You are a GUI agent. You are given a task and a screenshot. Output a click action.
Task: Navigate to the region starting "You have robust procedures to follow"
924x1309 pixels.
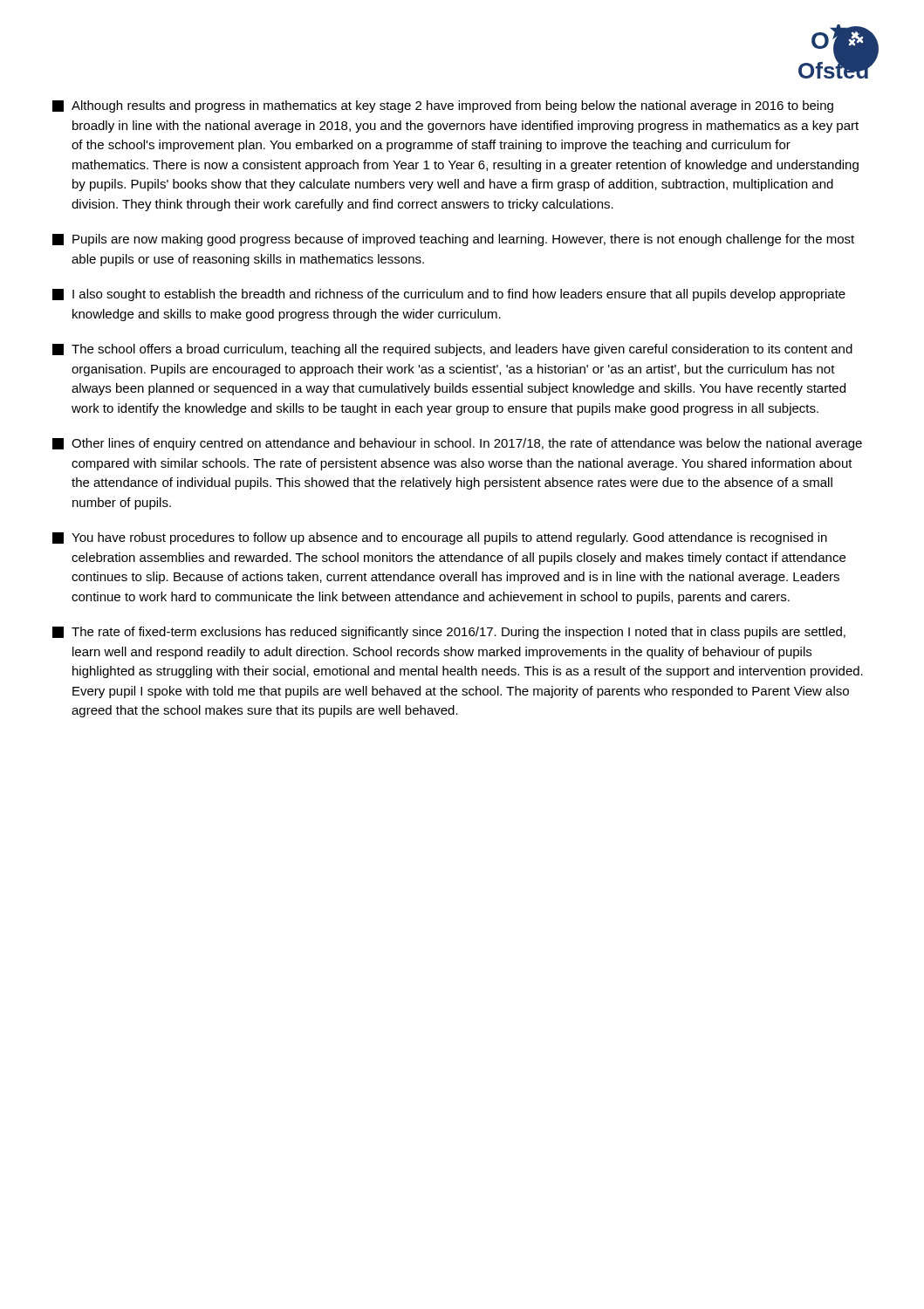click(x=462, y=567)
